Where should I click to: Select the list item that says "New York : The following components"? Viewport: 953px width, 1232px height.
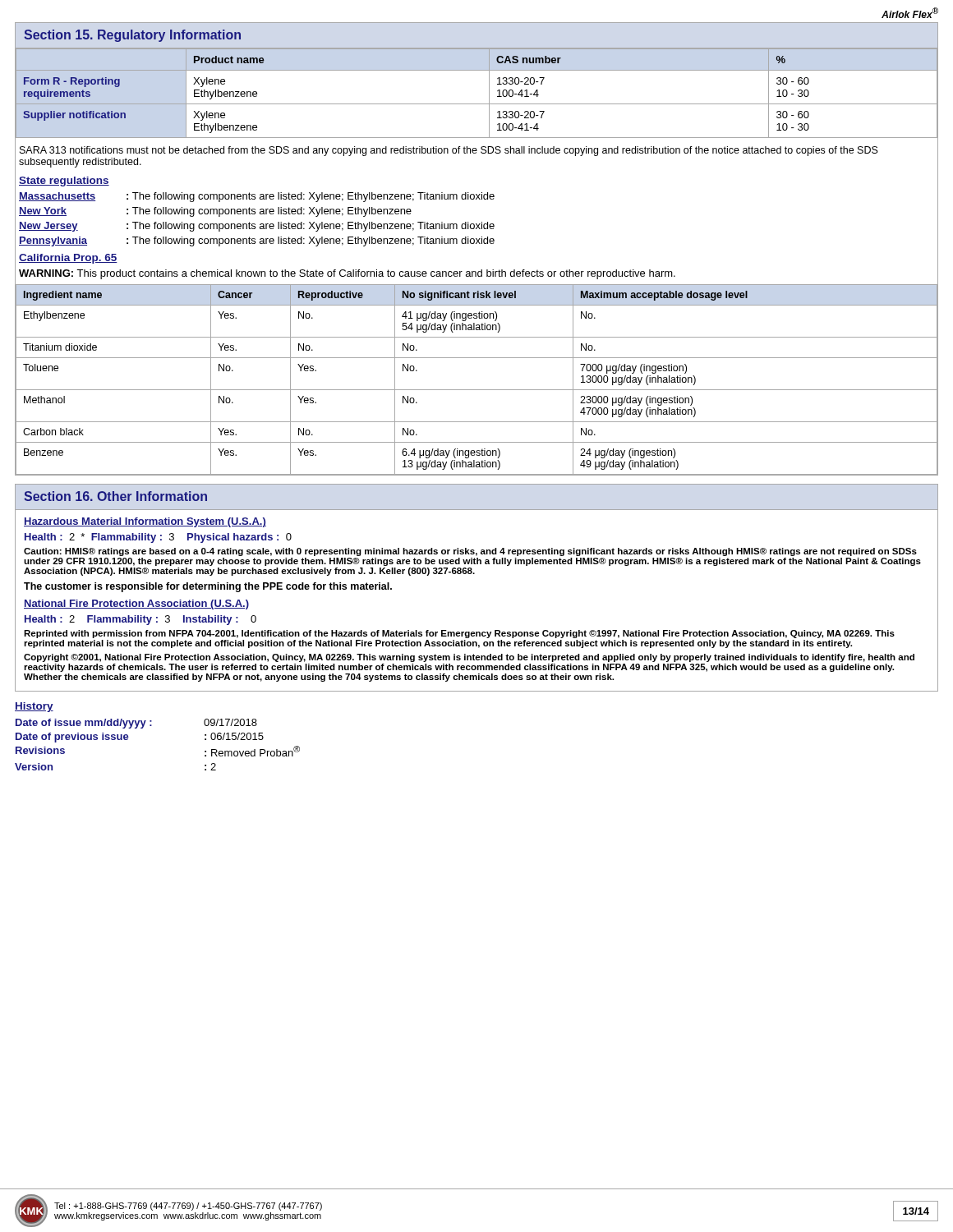(x=478, y=211)
